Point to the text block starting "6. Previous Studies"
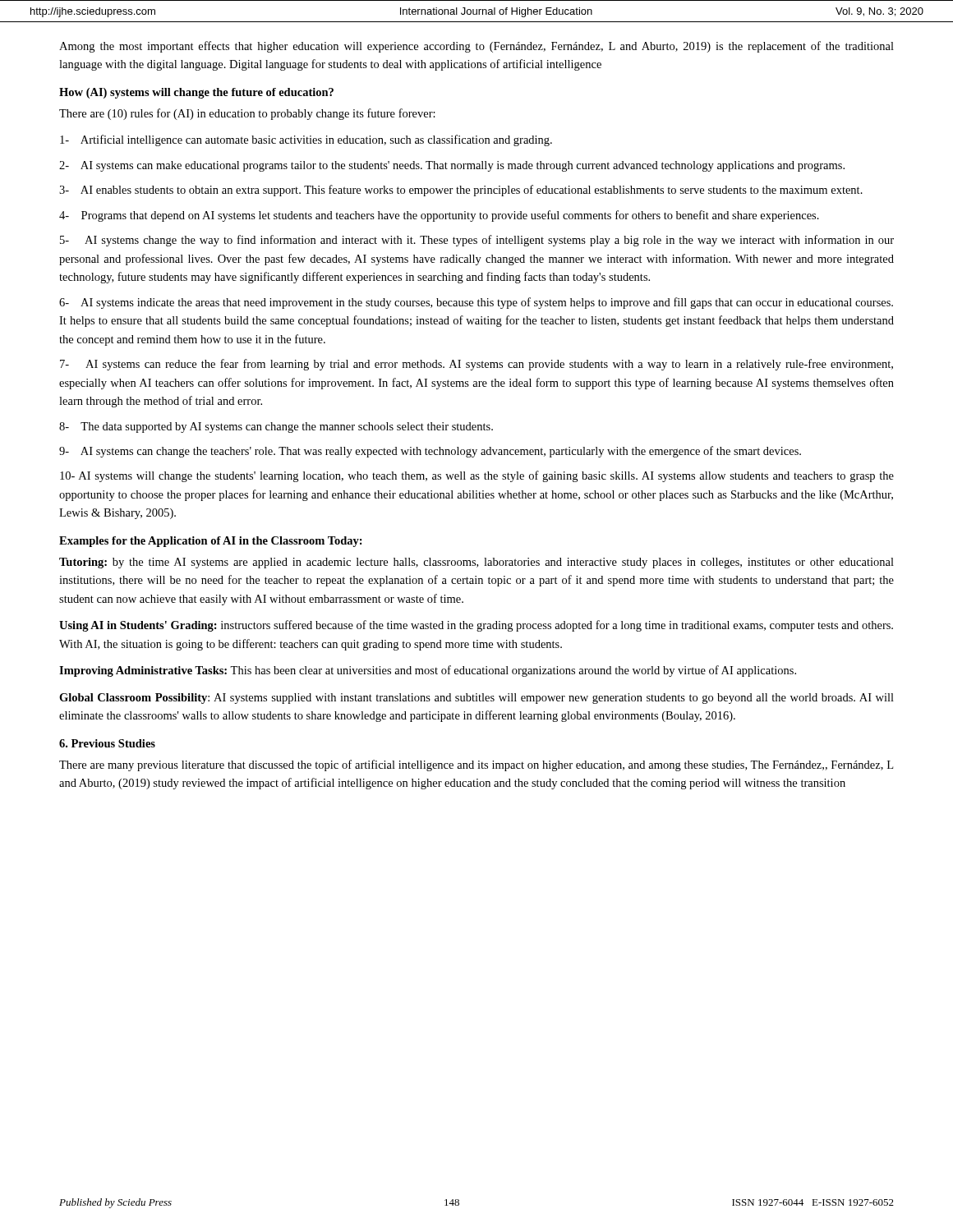 [107, 743]
